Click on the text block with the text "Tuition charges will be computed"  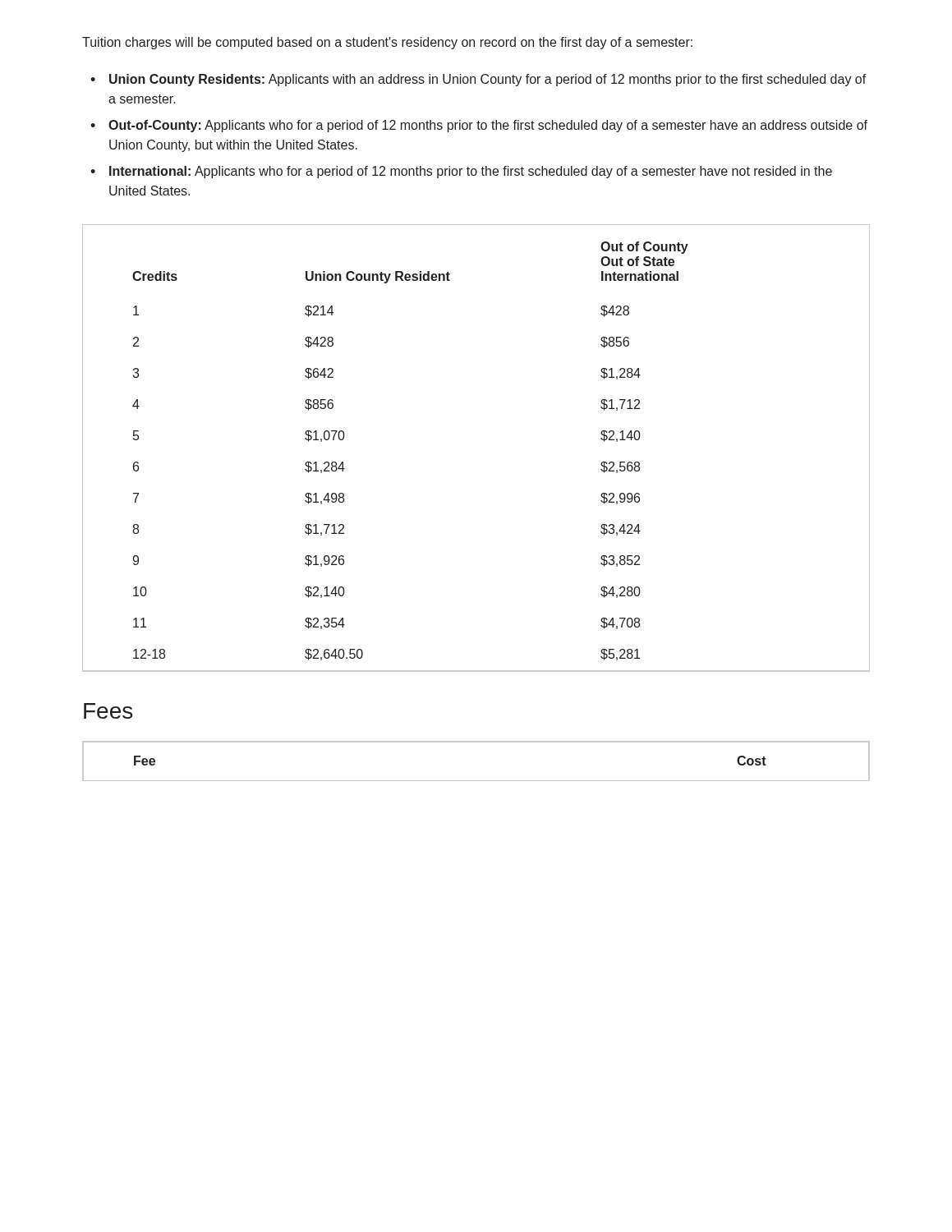click(x=388, y=42)
